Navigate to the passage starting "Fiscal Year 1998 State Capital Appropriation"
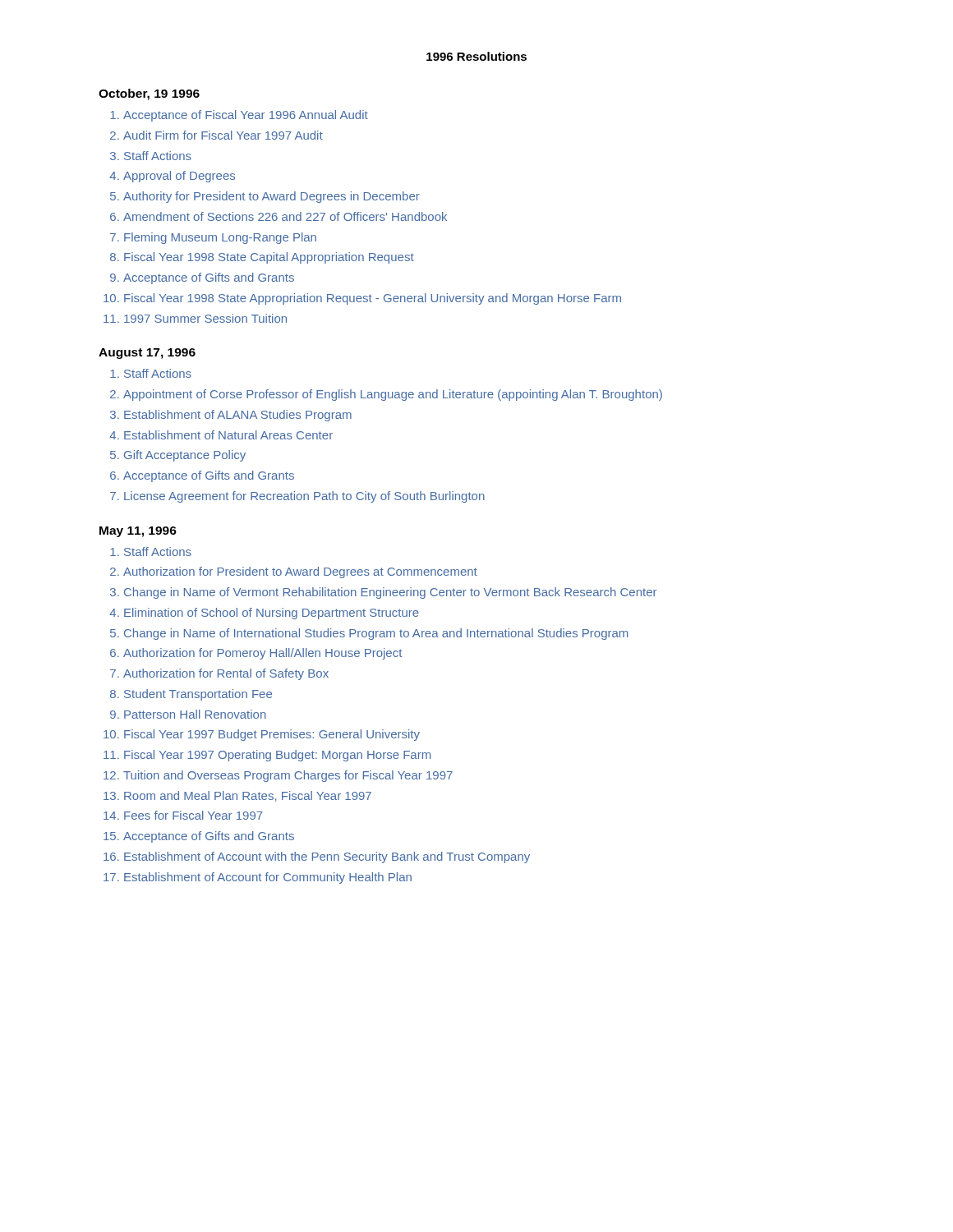The width and height of the screenshot is (953, 1232). 269,258
